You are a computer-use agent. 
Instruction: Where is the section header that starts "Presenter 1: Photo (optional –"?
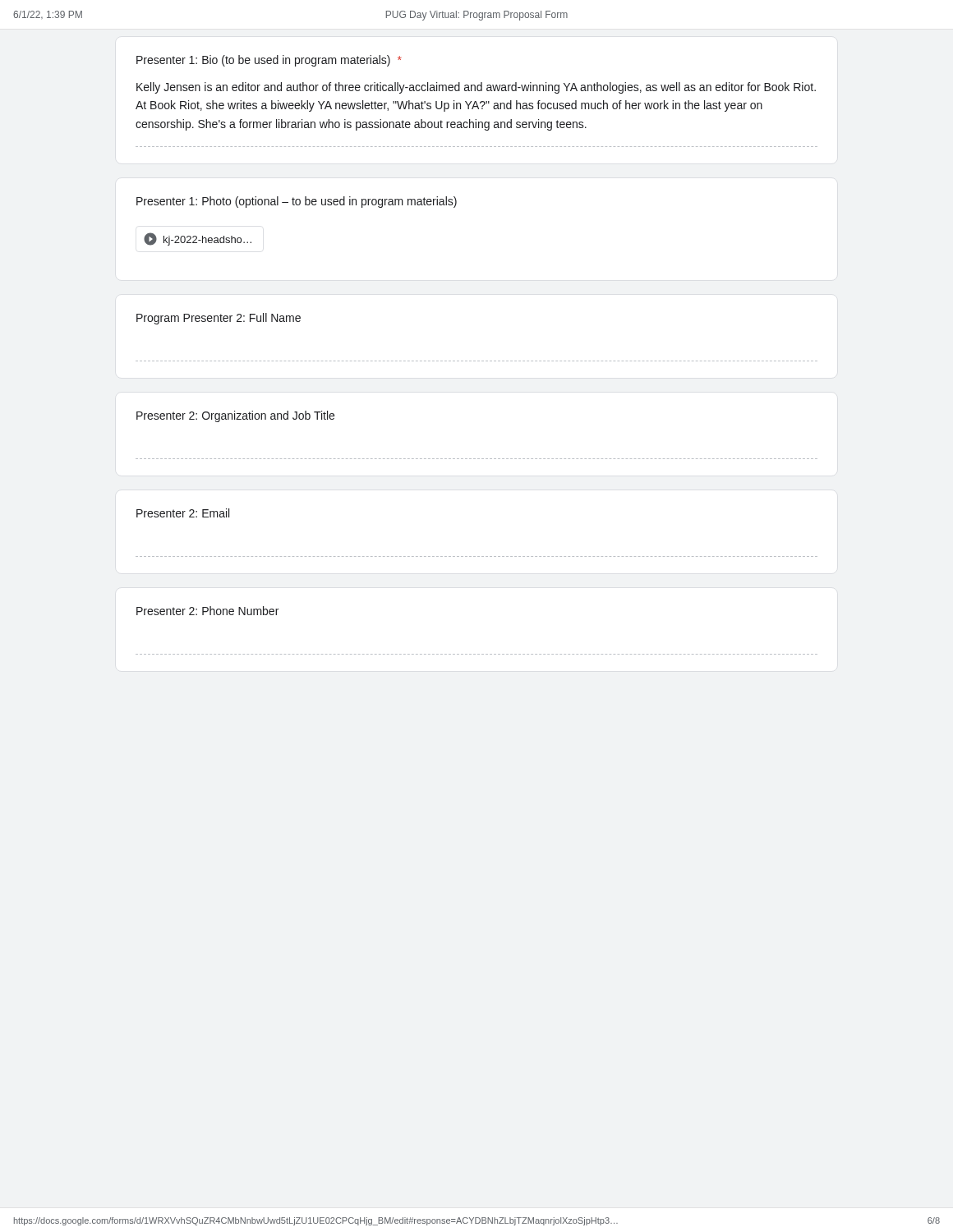[x=296, y=201]
